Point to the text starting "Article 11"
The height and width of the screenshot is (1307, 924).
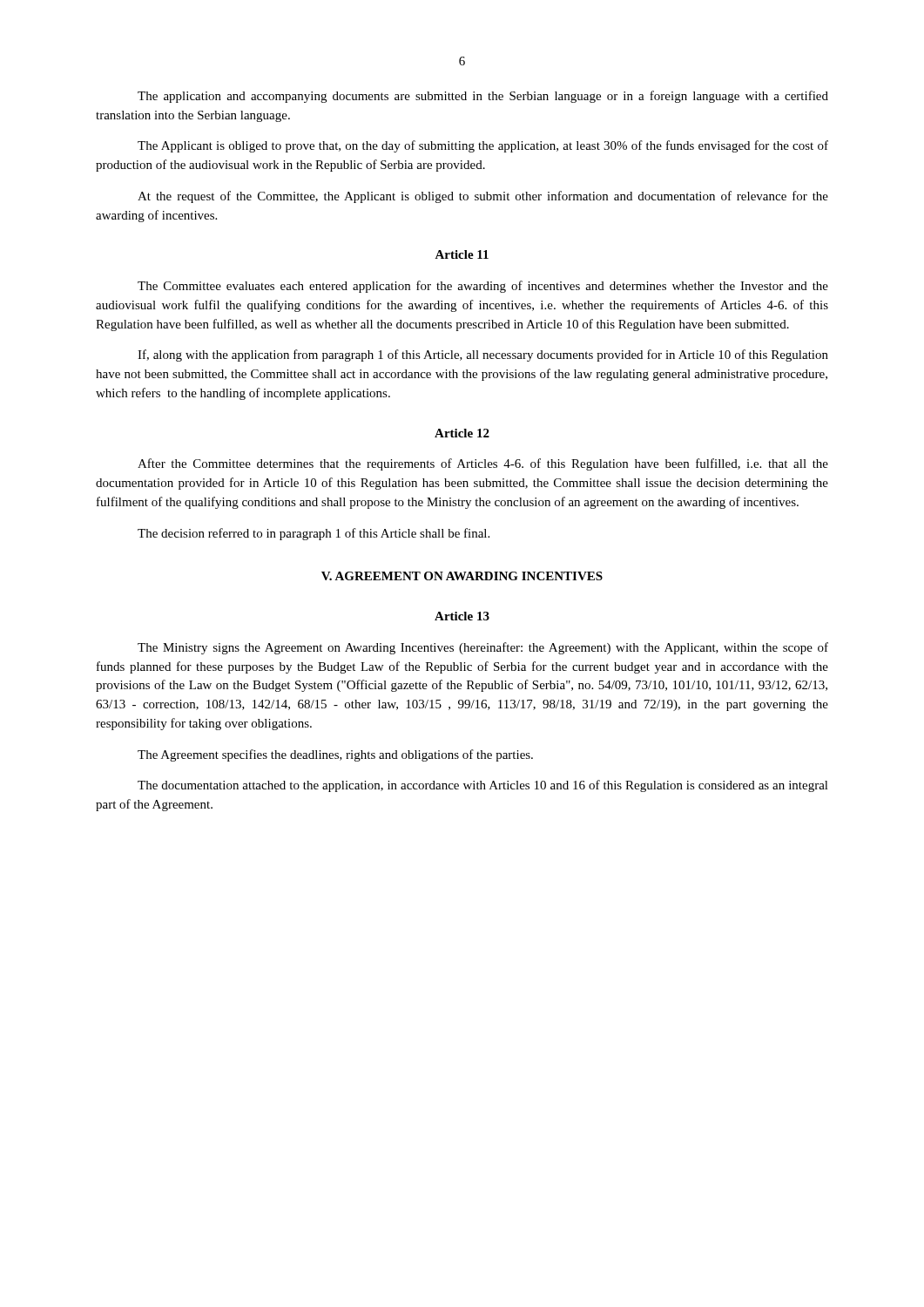click(x=462, y=255)
